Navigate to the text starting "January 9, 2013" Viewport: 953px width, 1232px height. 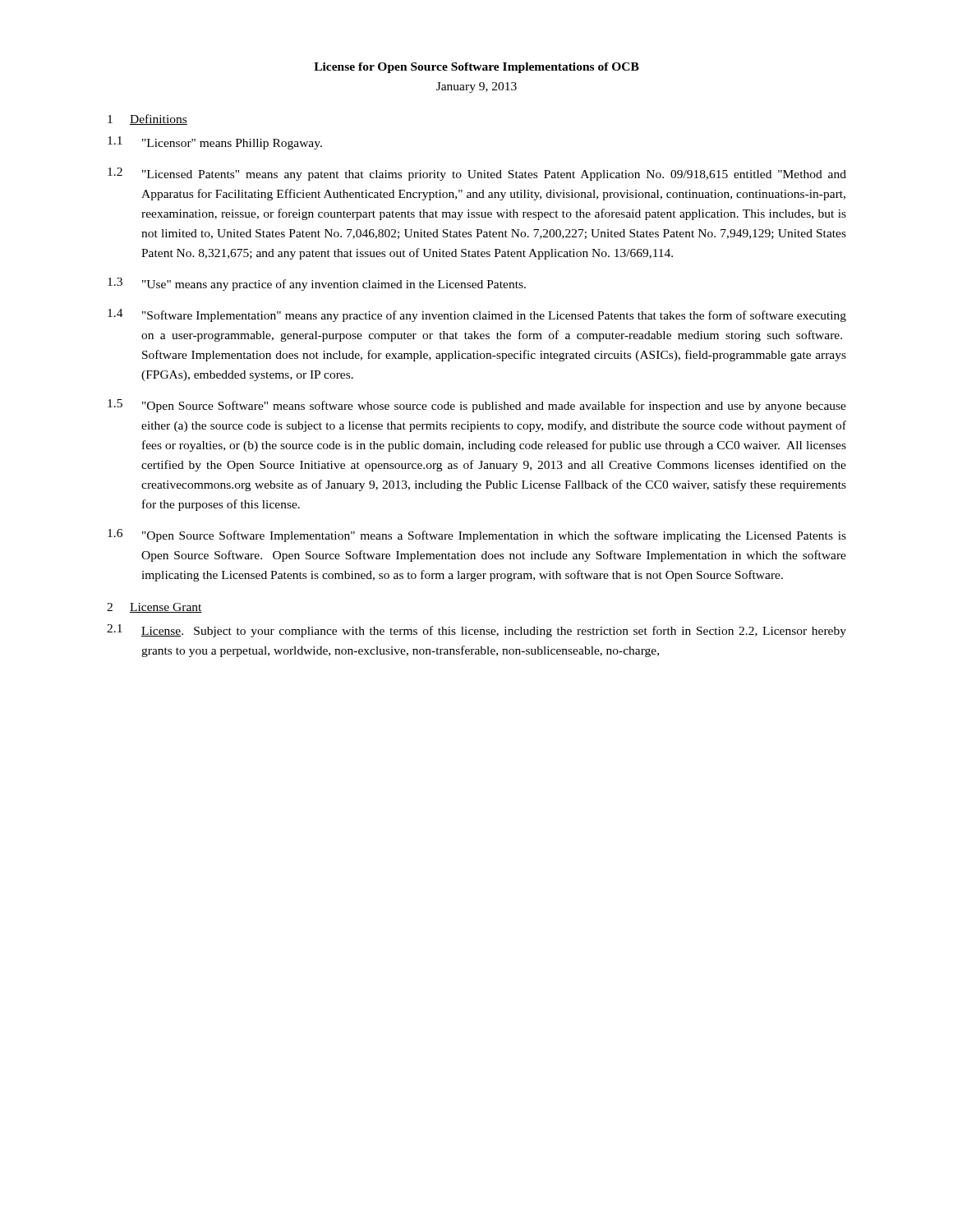coord(476,86)
